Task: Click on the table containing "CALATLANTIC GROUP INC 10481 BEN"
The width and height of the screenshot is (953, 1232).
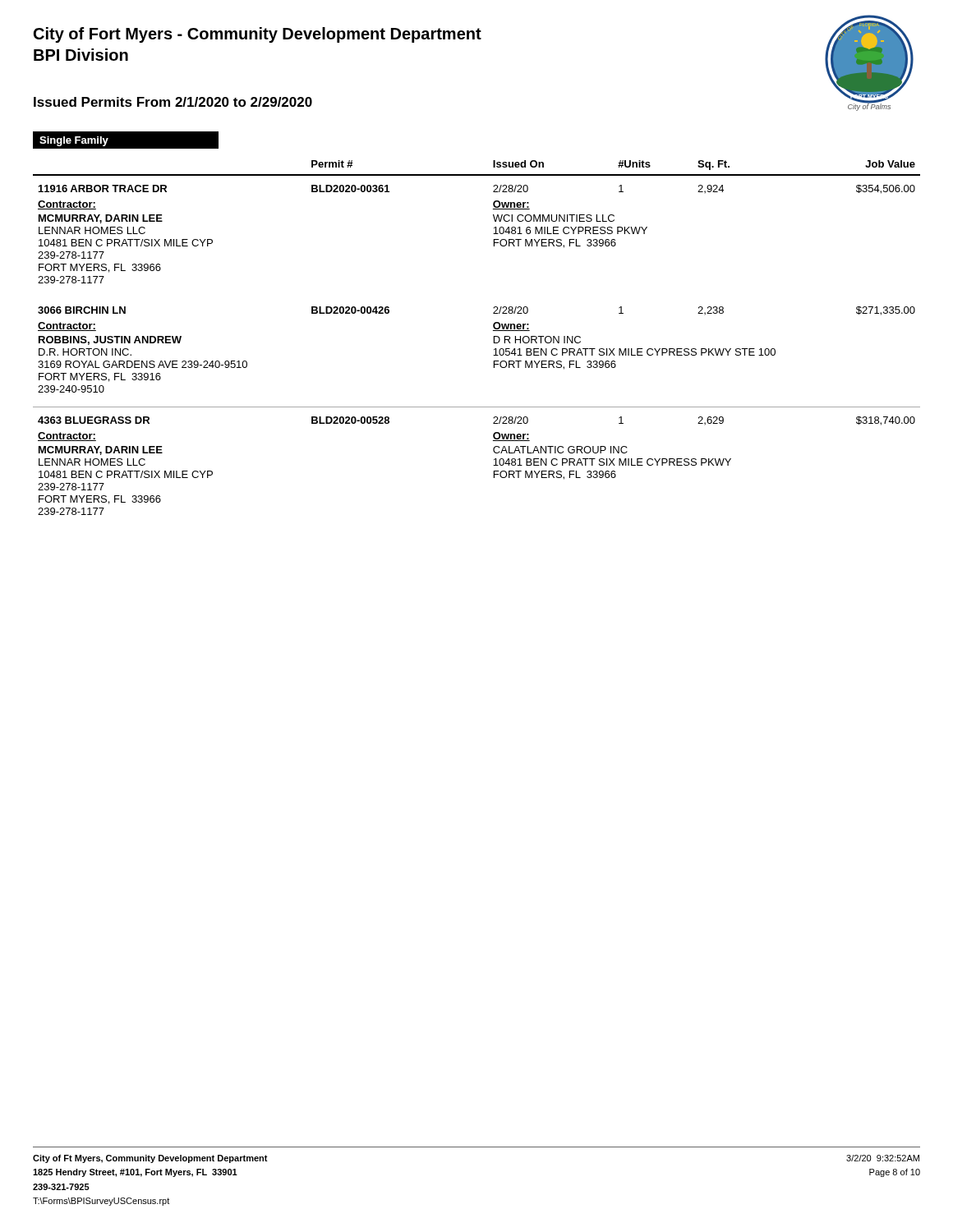Action: tap(476, 342)
